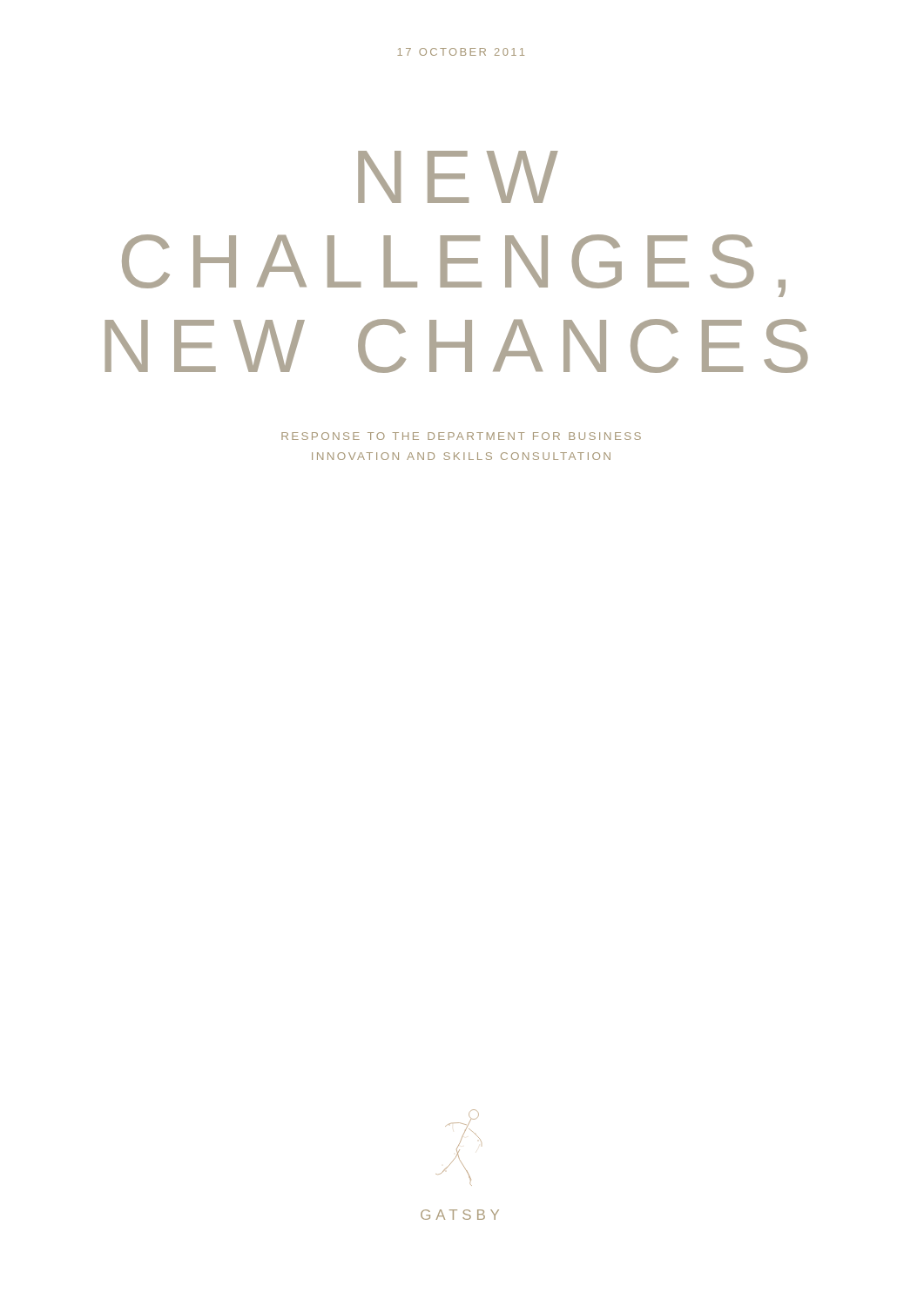Navigate to the passage starting "NEW CHALLENGES, NEW CHANCES"
This screenshot has width=924, height=1307.
462,262
